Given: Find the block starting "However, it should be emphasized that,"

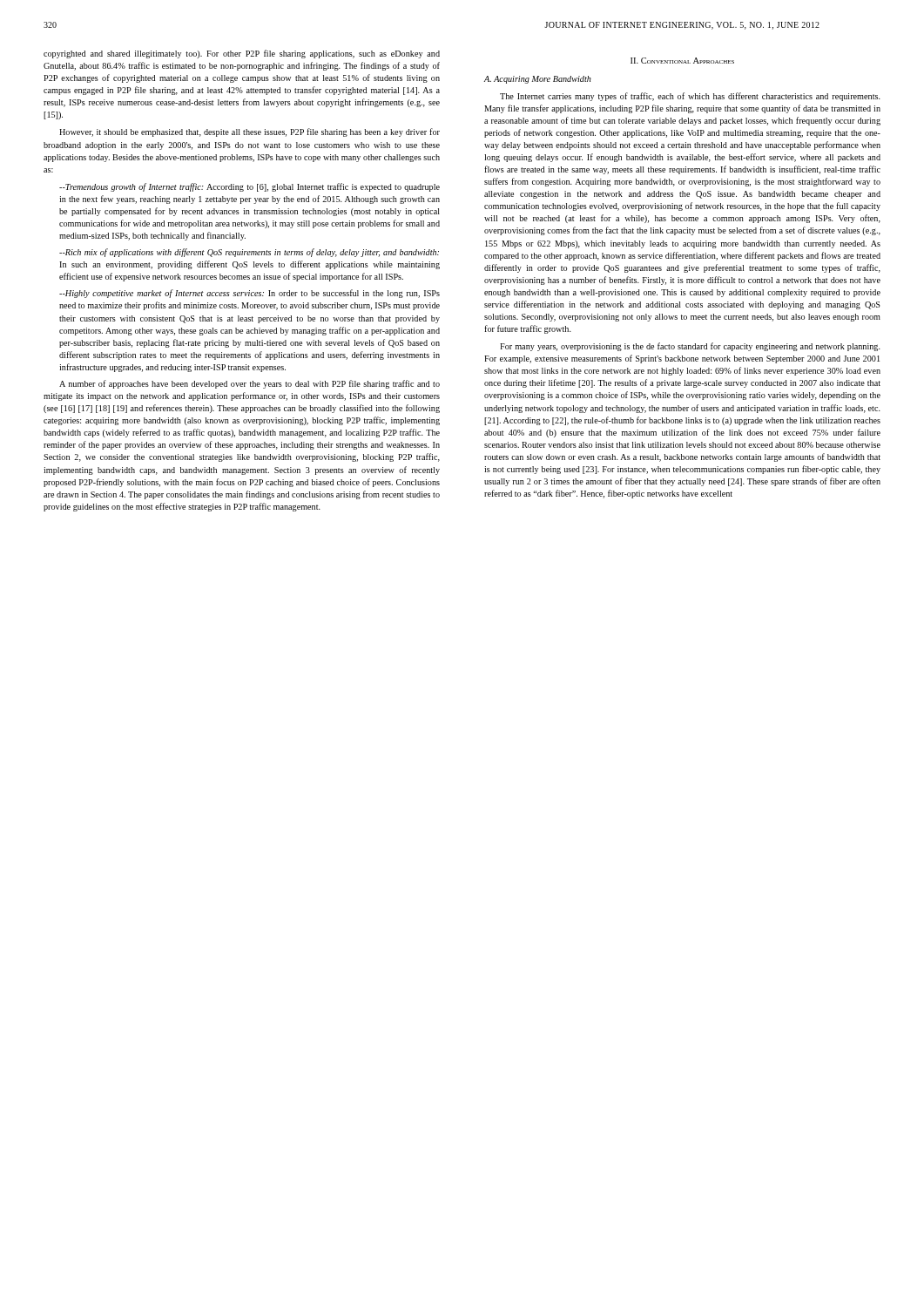Looking at the screenshot, I should 242,151.
